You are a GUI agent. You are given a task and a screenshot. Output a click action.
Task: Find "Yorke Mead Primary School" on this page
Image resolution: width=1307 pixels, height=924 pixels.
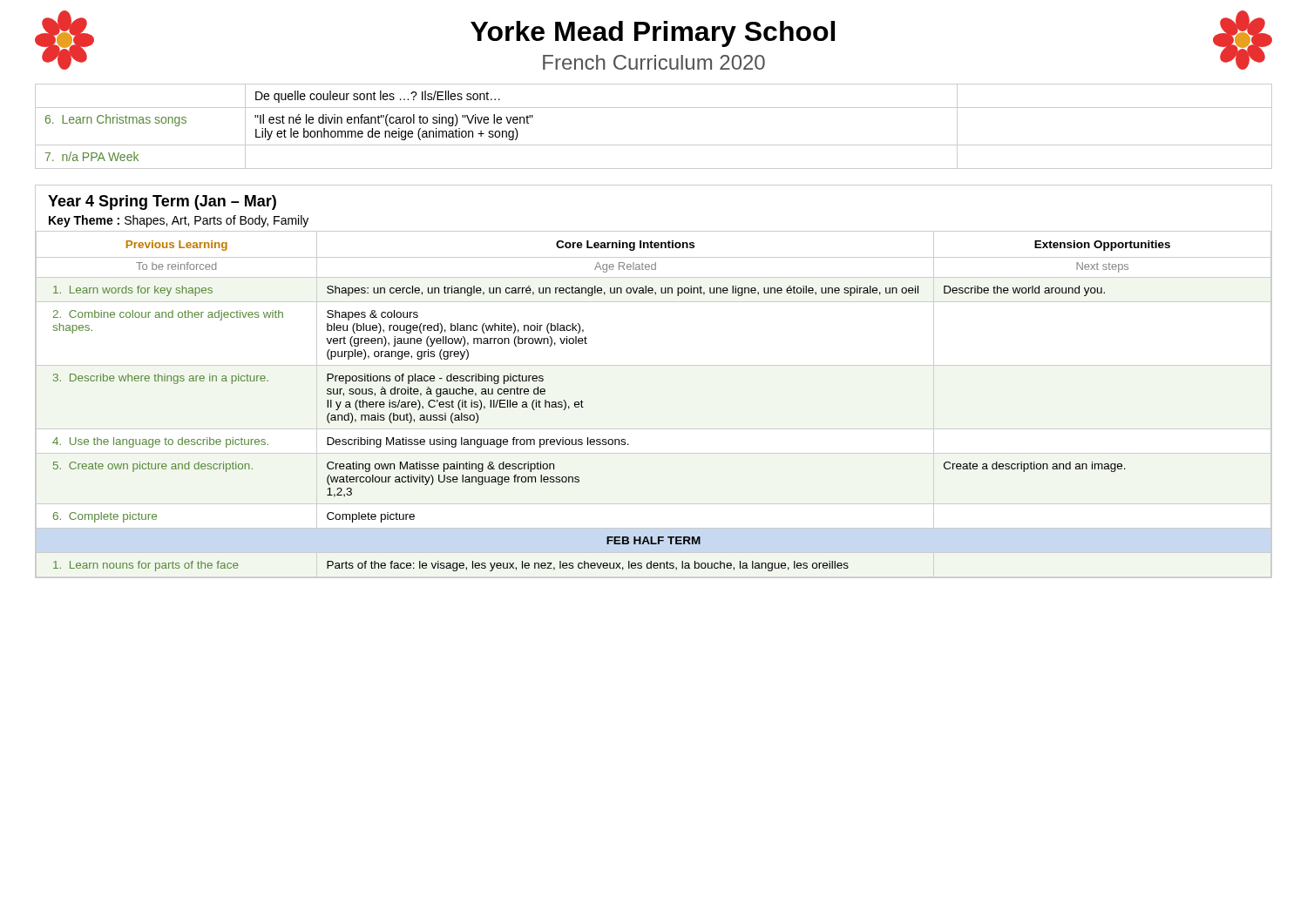[x=654, y=31]
